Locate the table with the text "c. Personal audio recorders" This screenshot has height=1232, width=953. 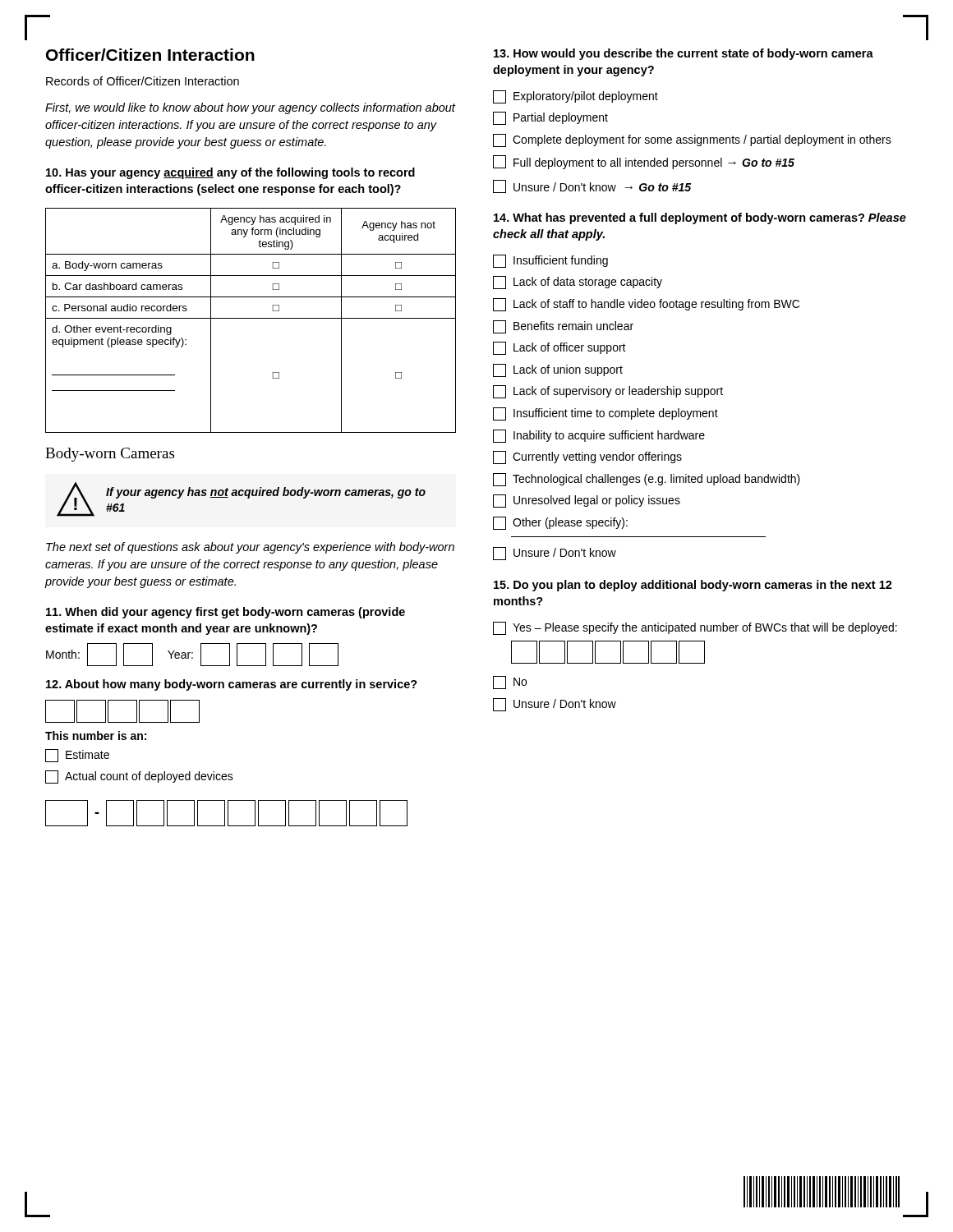251,320
